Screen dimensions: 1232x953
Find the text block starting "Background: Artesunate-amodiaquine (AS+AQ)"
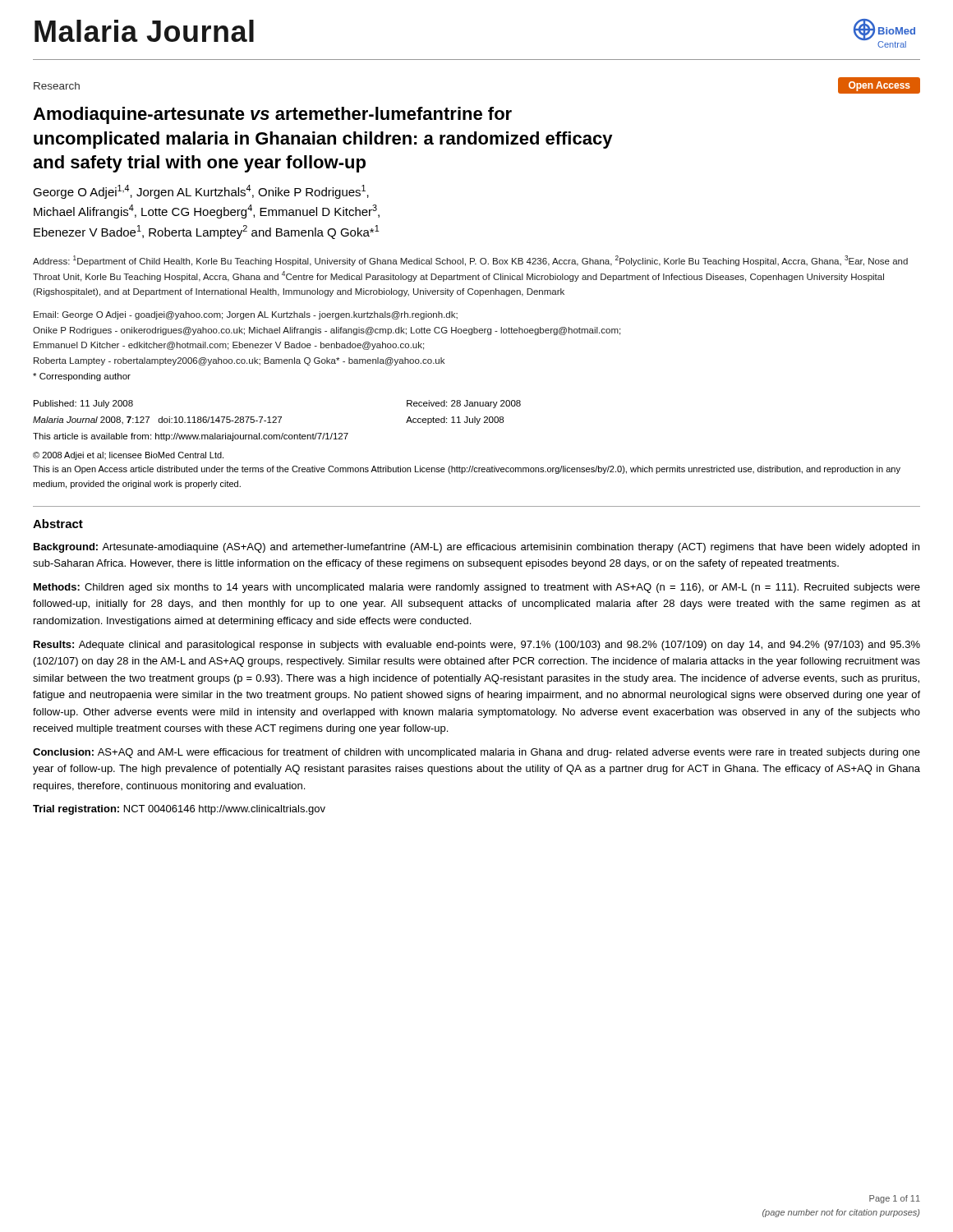476,555
